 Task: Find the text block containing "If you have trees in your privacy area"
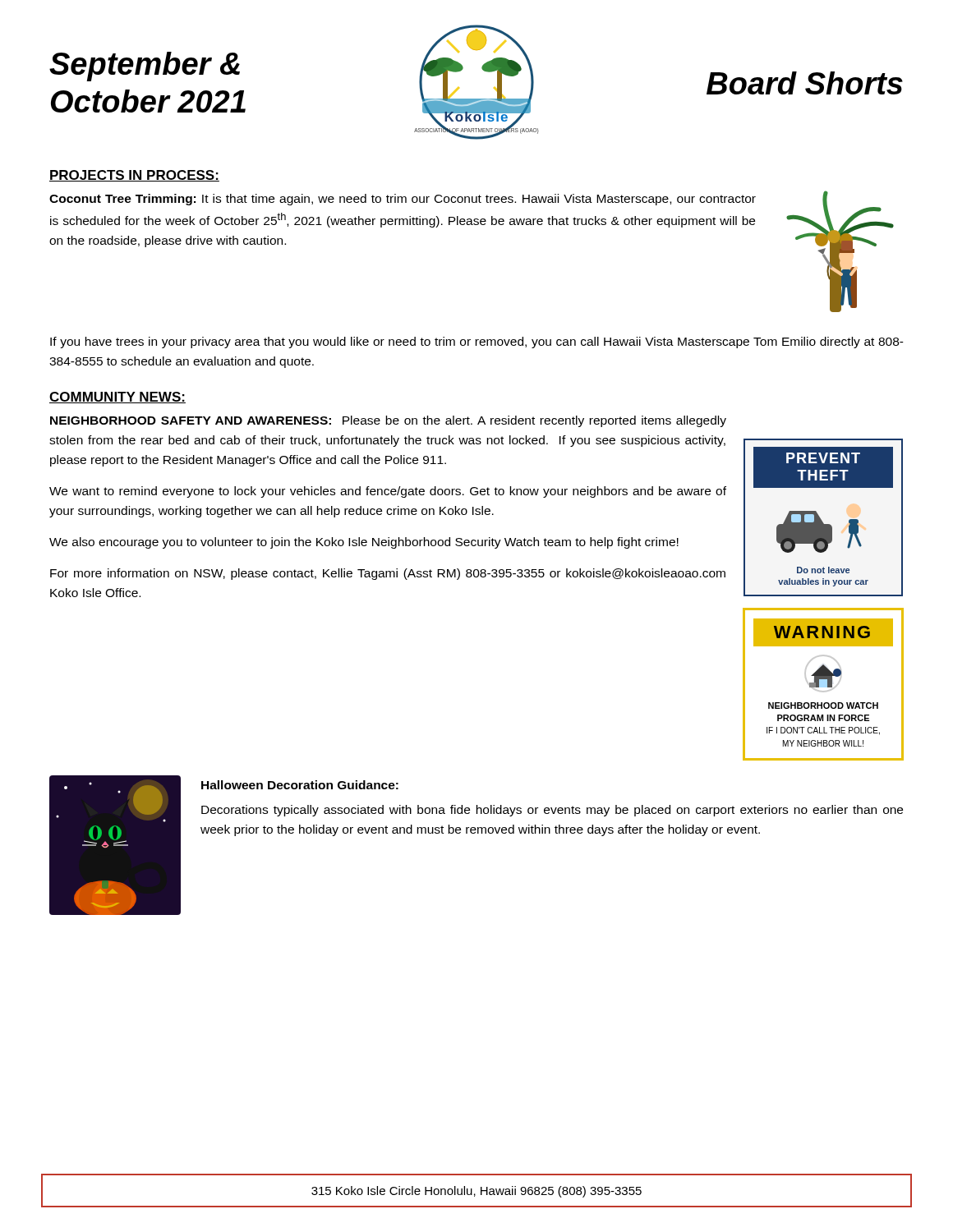point(476,351)
